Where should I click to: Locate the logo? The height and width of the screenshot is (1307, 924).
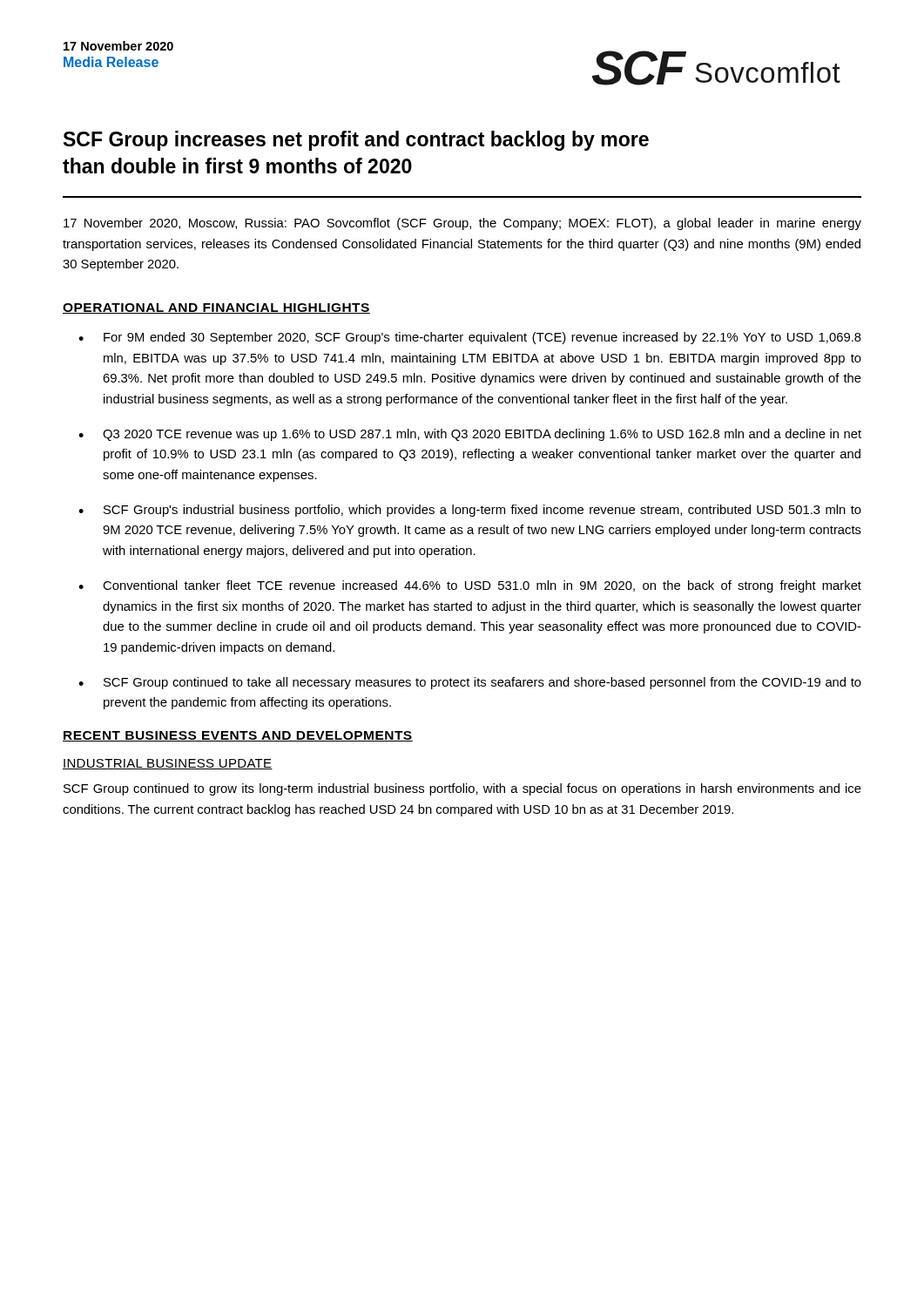726,66
